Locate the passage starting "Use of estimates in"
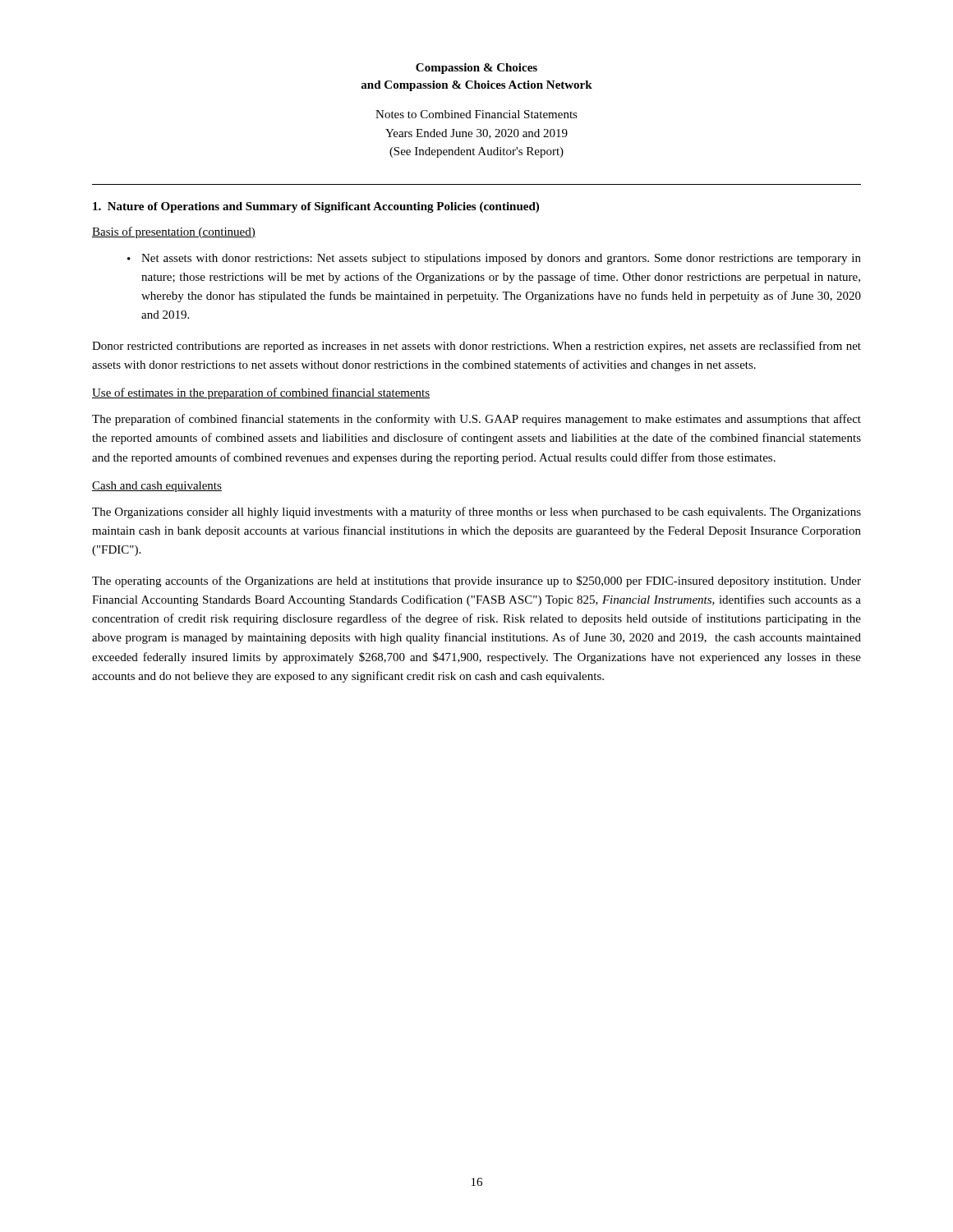953x1232 pixels. pyautogui.click(x=261, y=393)
